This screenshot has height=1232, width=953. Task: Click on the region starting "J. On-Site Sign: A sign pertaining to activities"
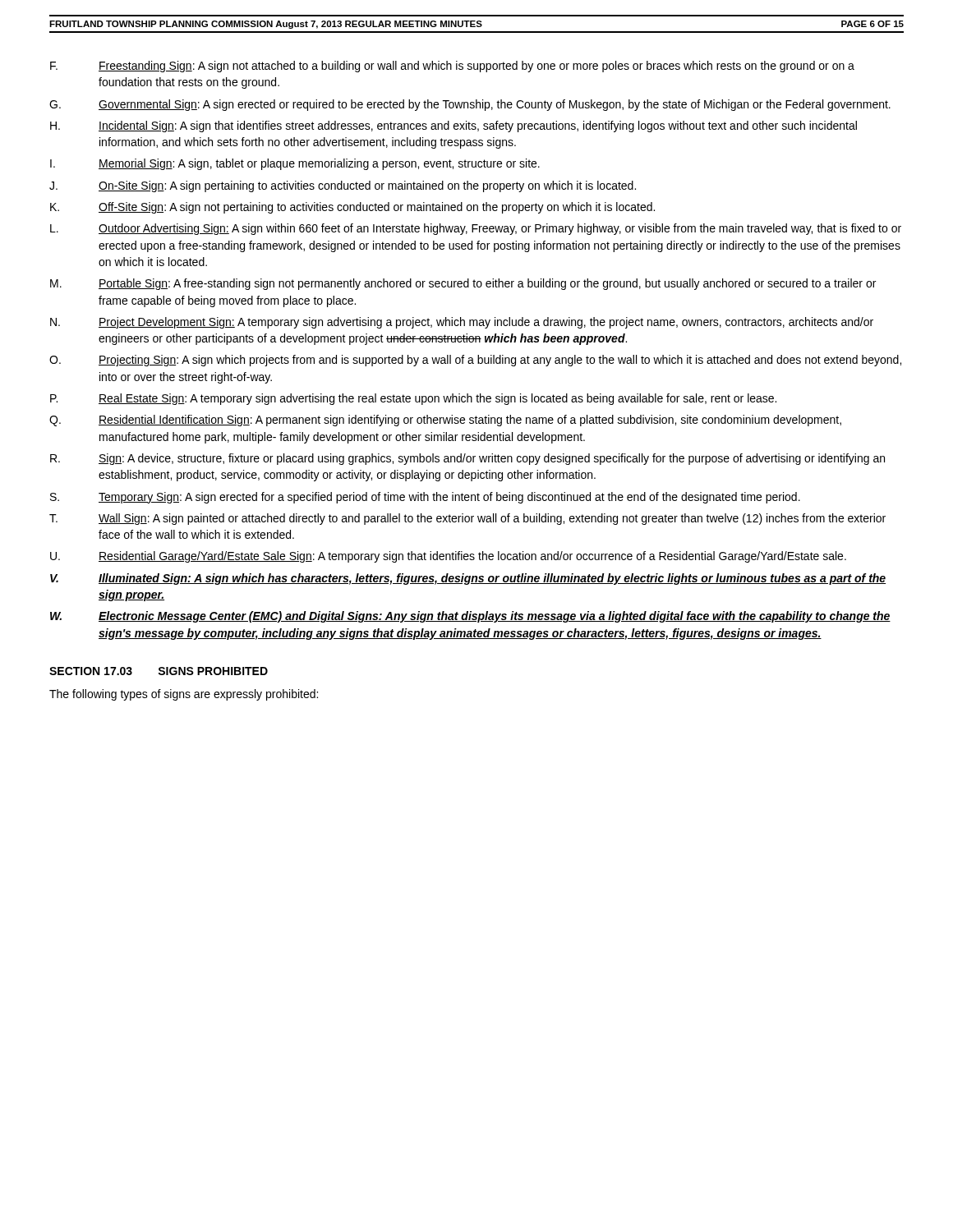coord(476,186)
